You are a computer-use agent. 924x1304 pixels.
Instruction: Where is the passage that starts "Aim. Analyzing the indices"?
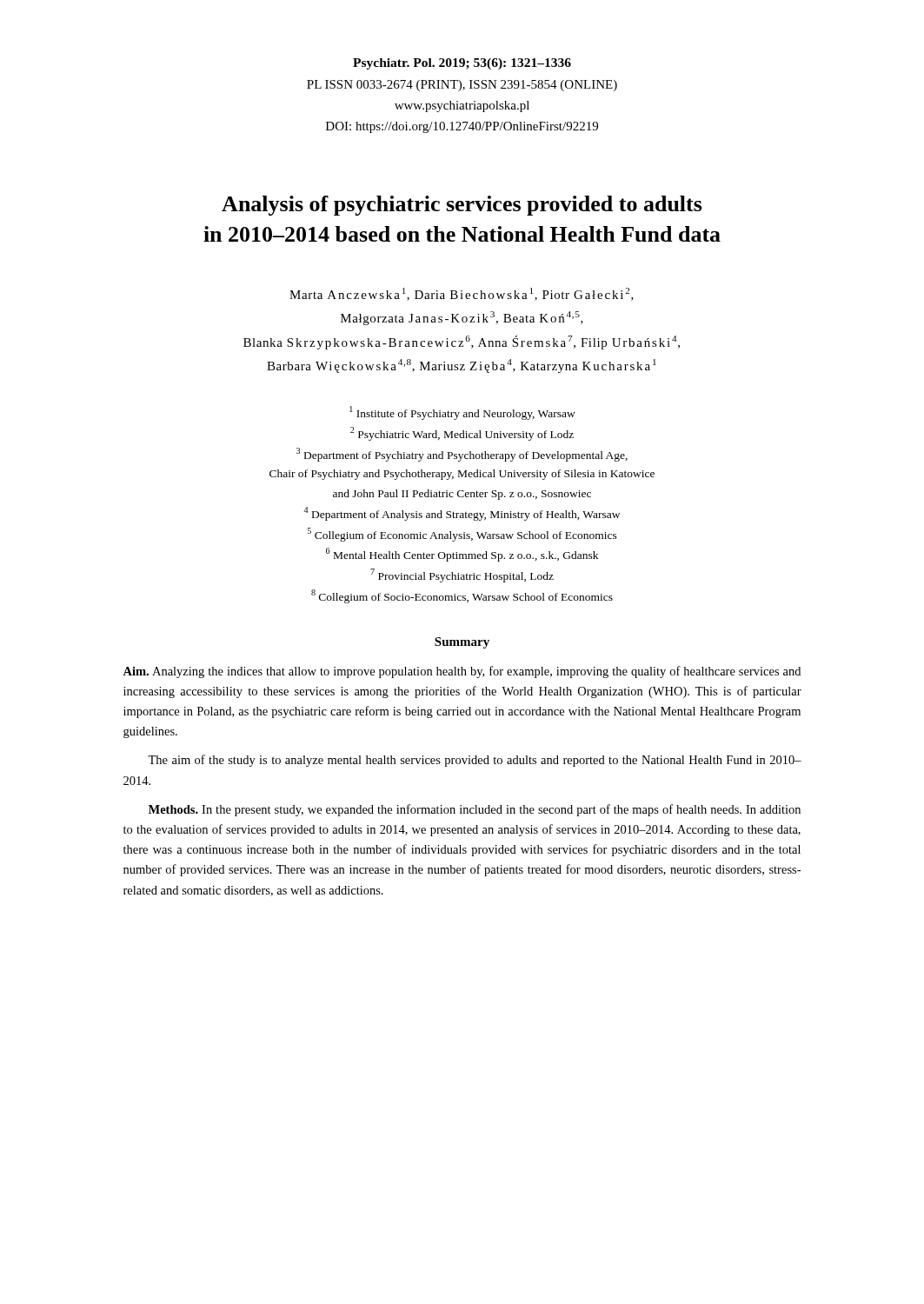(462, 672)
